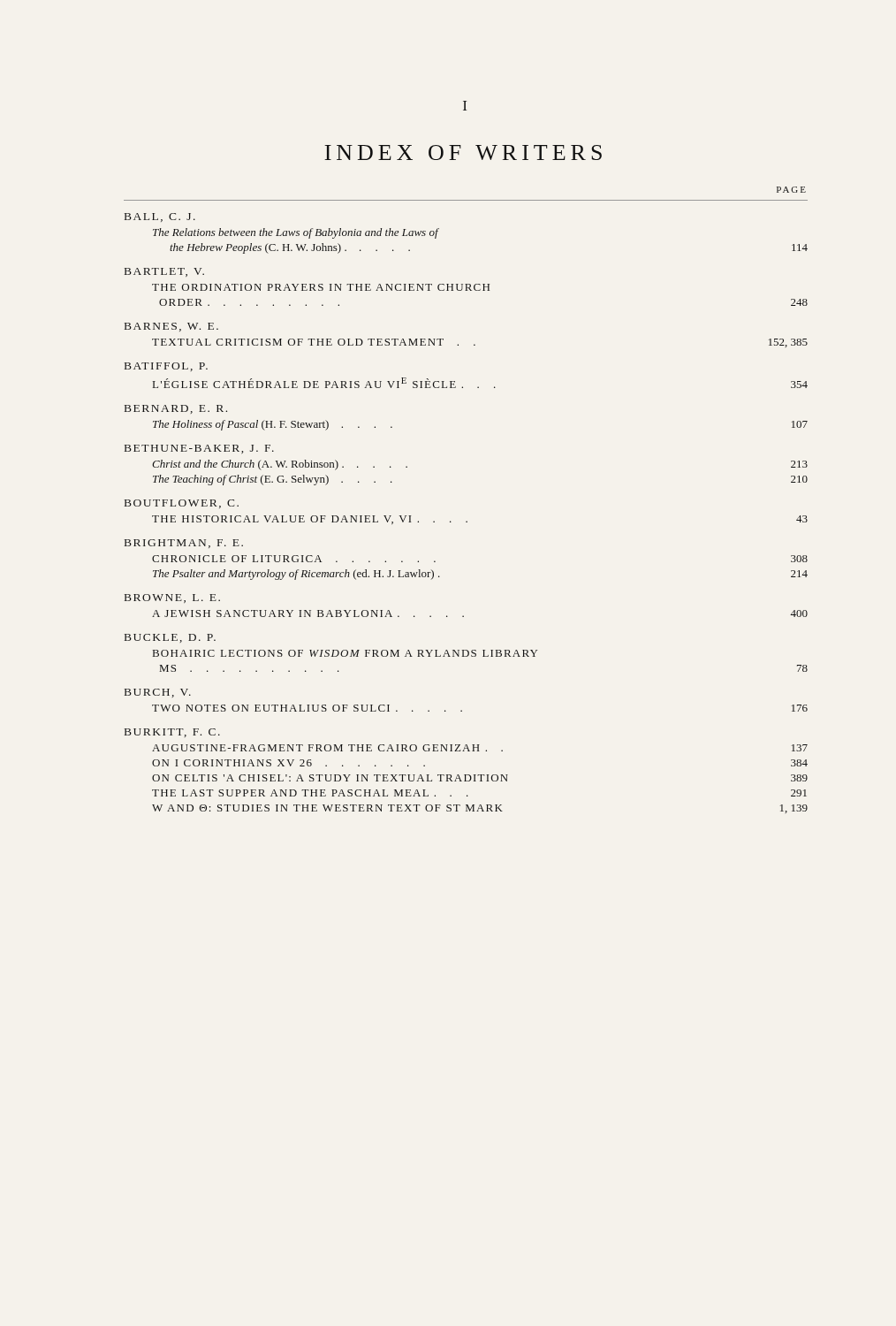Locate the element starting "BERNARD, E. R. The Holiness of"
Viewport: 896px width, 1326px height.
click(x=176, y=409)
